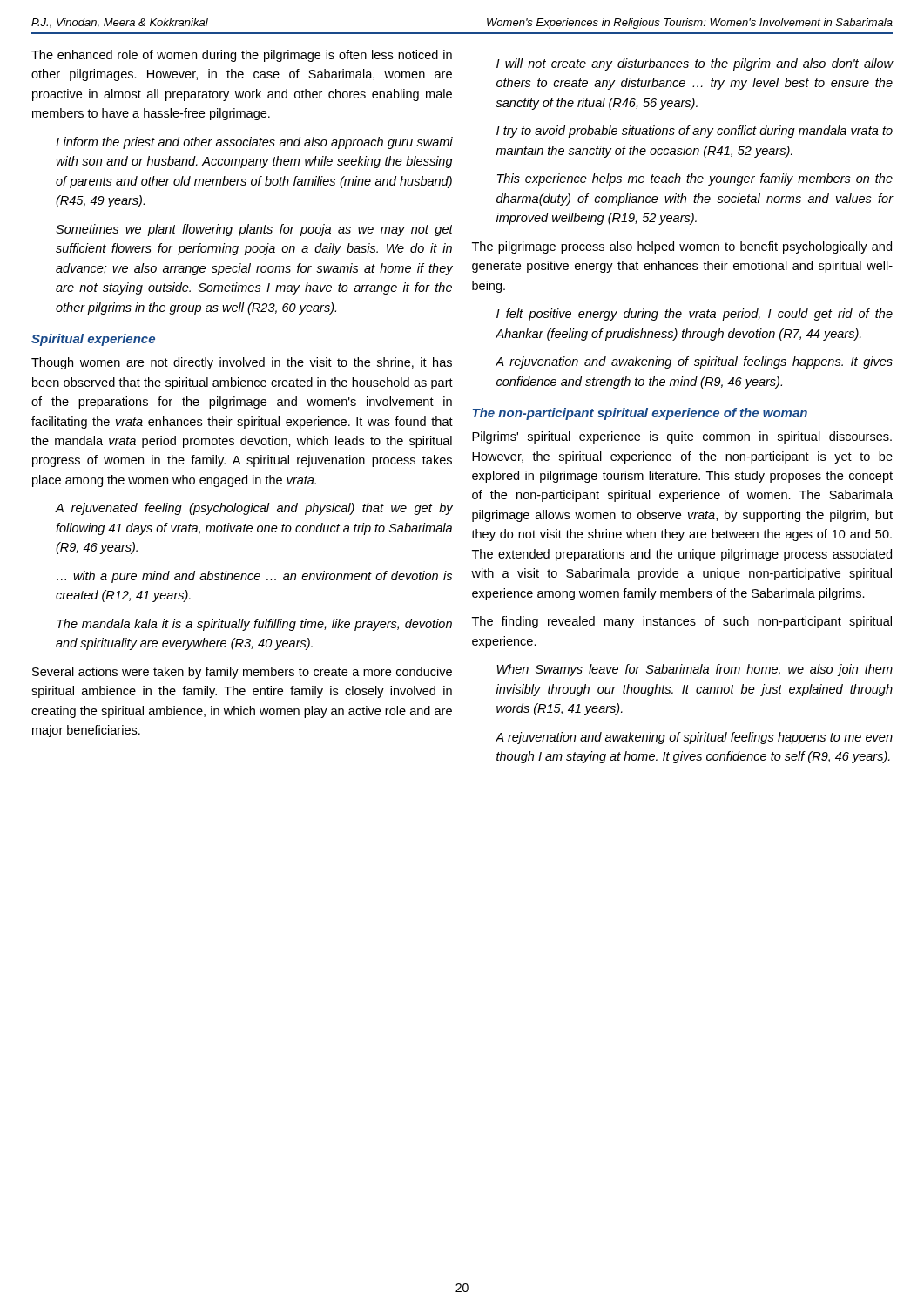
Task: Navigate to the text starting "This experience helps me"
Action: pyautogui.click(x=694, y=199)
